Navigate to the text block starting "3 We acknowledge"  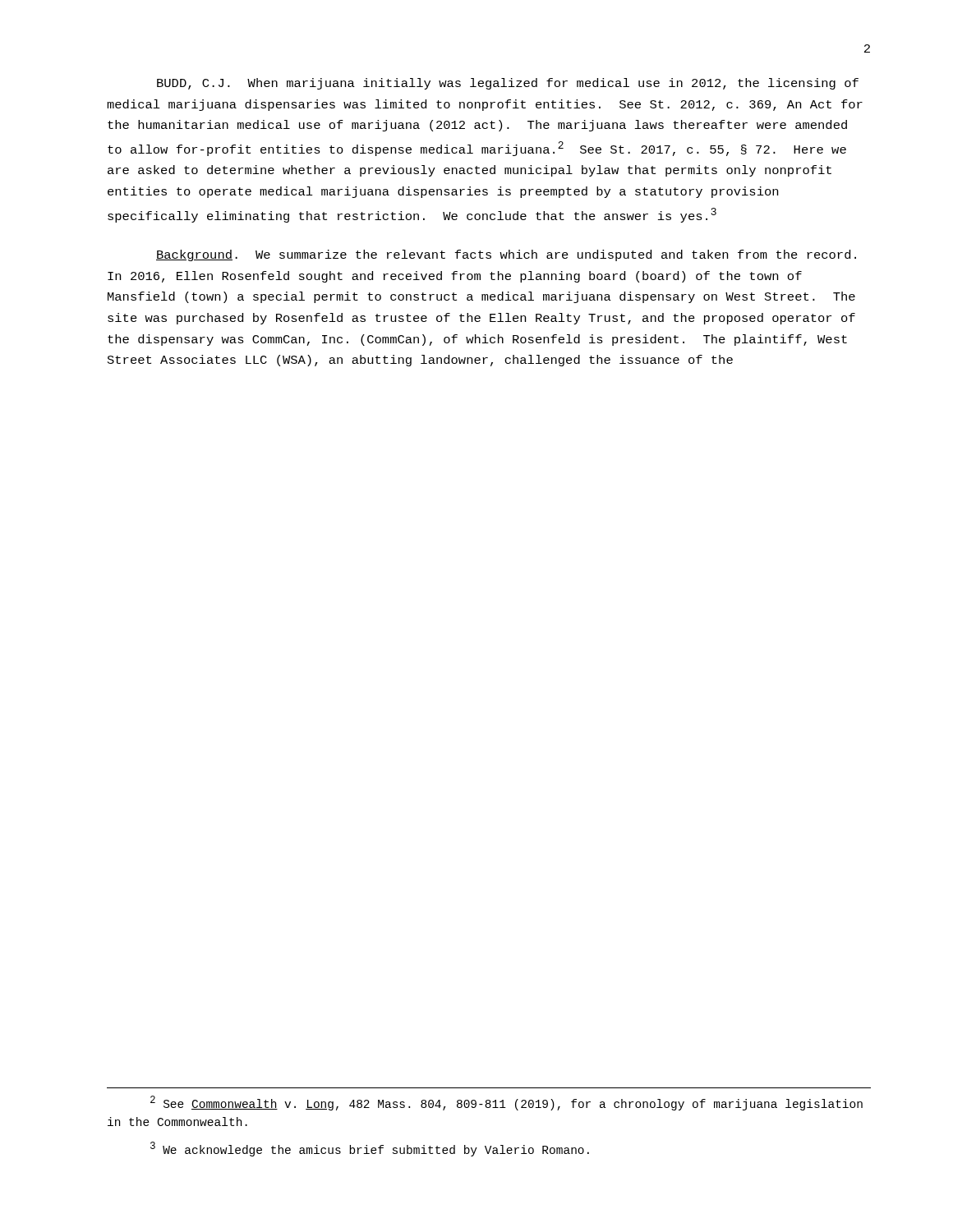(349, 1149)
